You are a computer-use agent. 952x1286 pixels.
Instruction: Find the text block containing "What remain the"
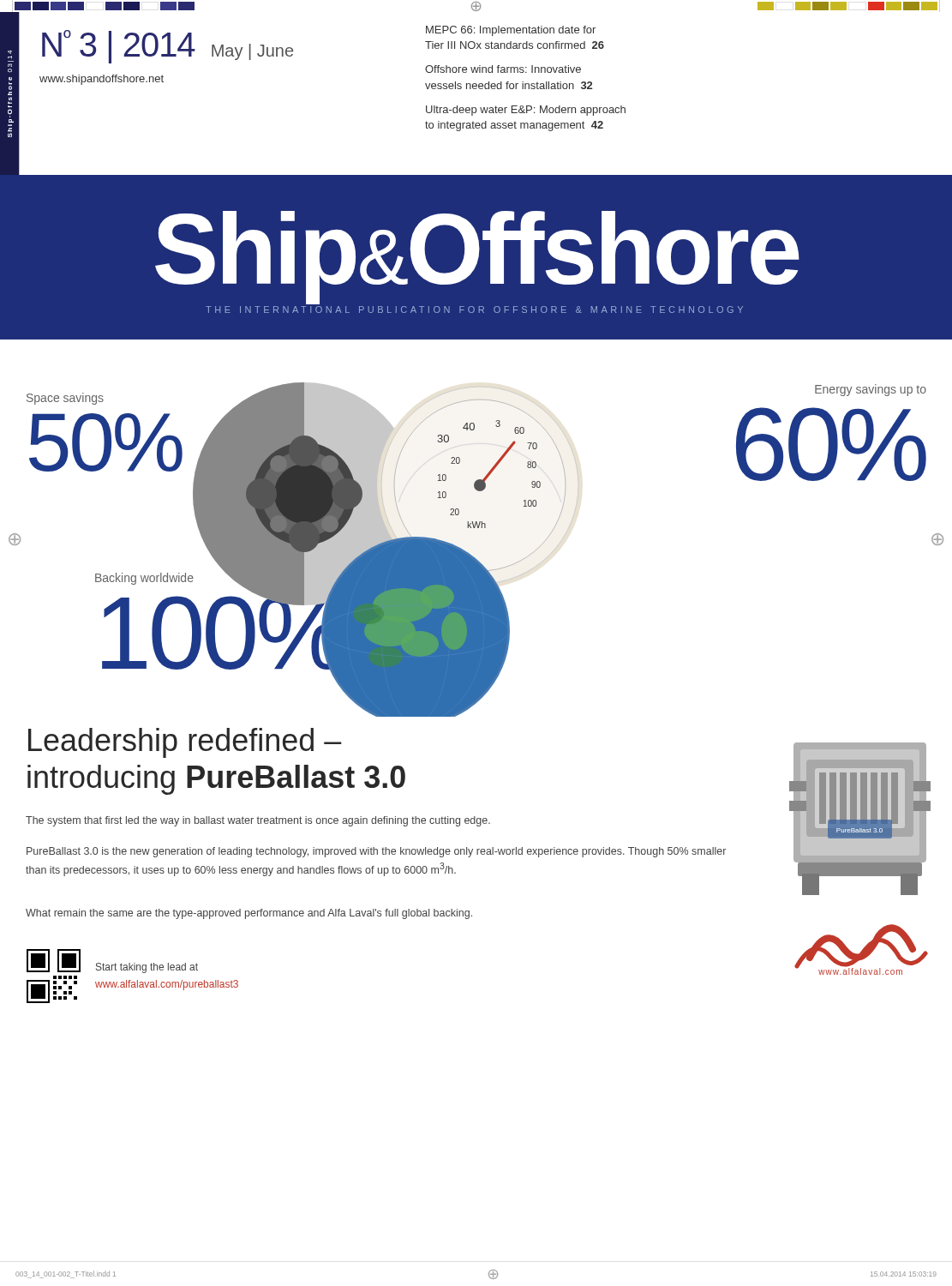[249, 913]
